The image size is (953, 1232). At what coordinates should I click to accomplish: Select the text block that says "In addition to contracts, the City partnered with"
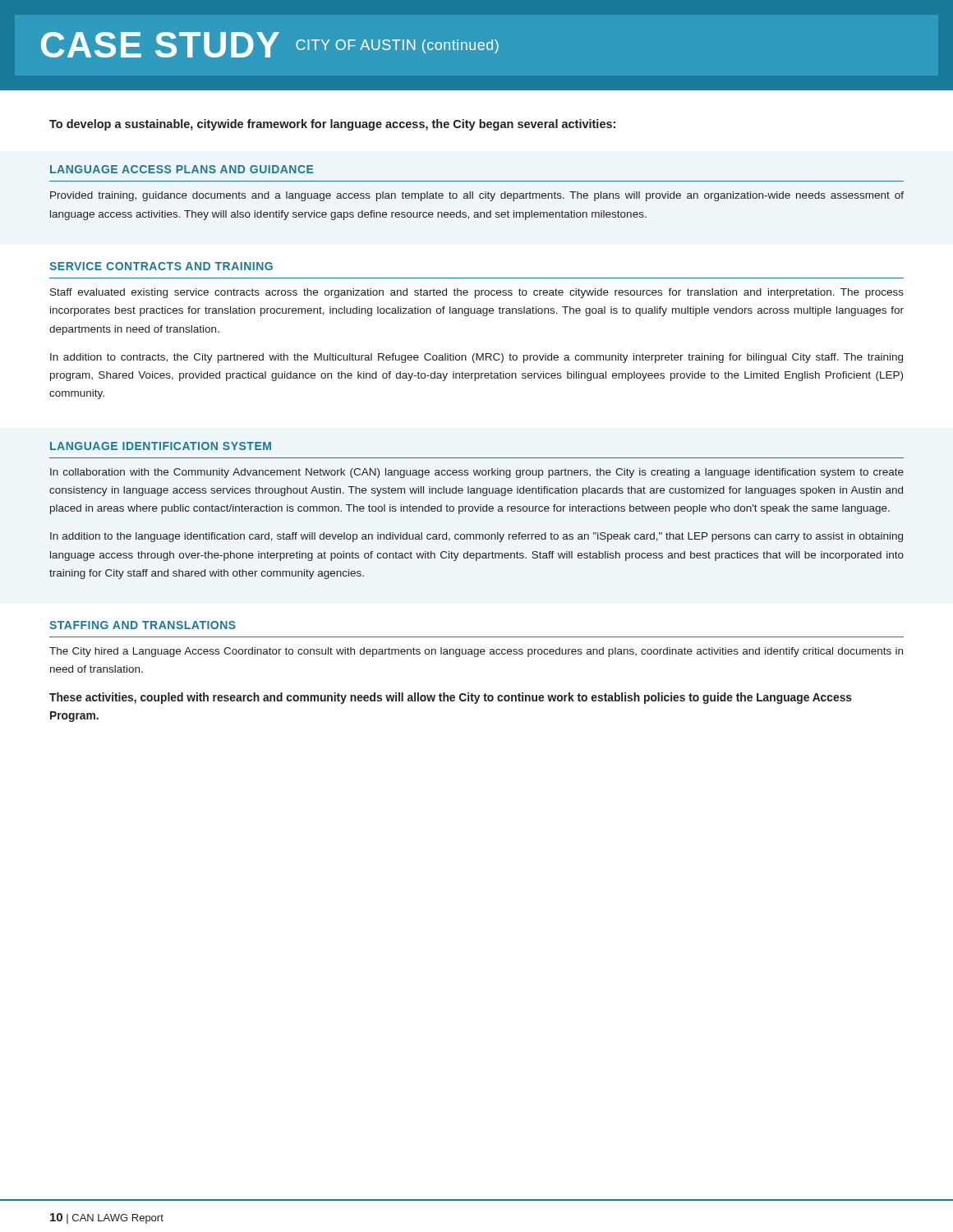tap(476, 375)
